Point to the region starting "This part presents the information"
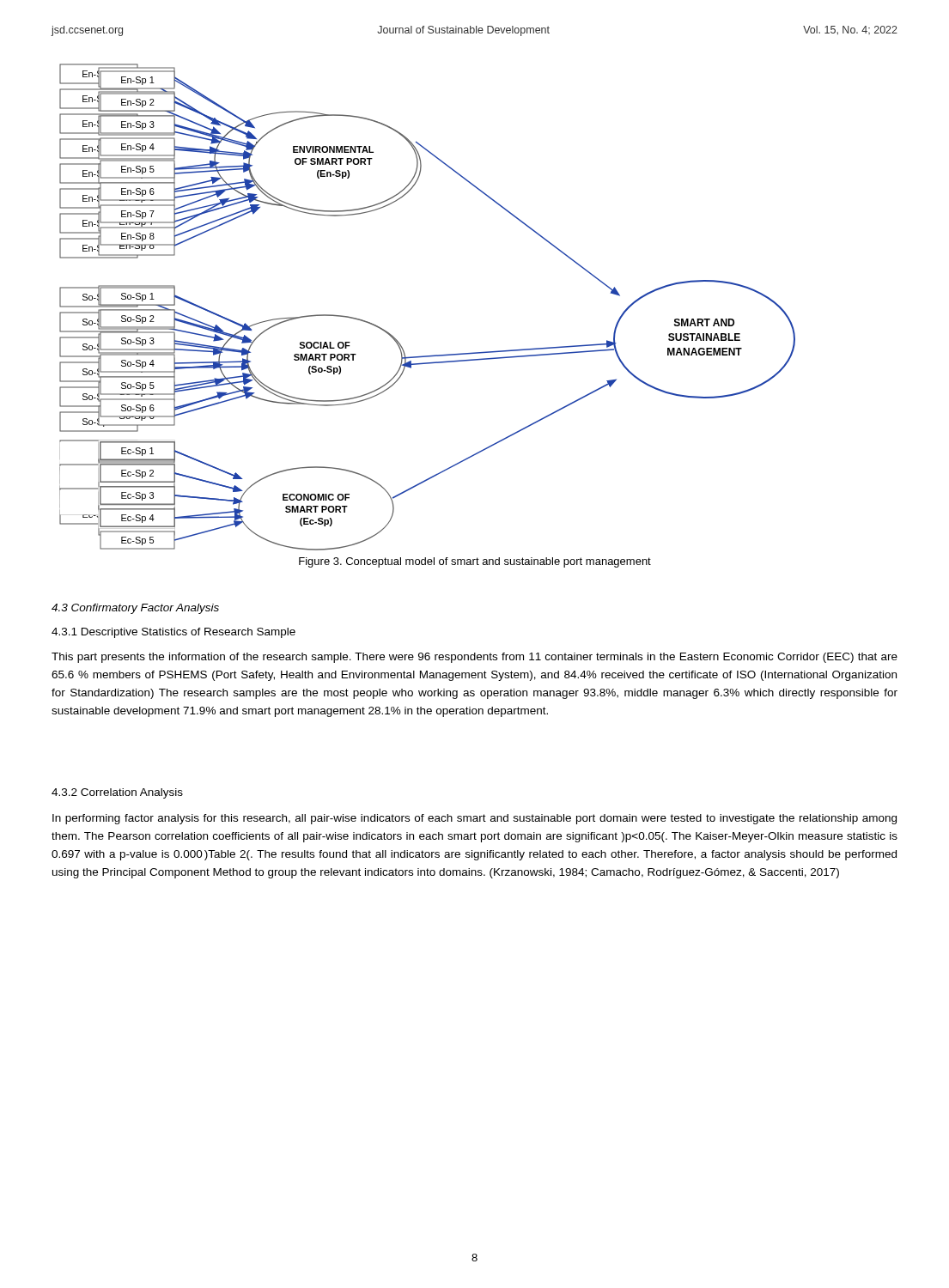 474,684
